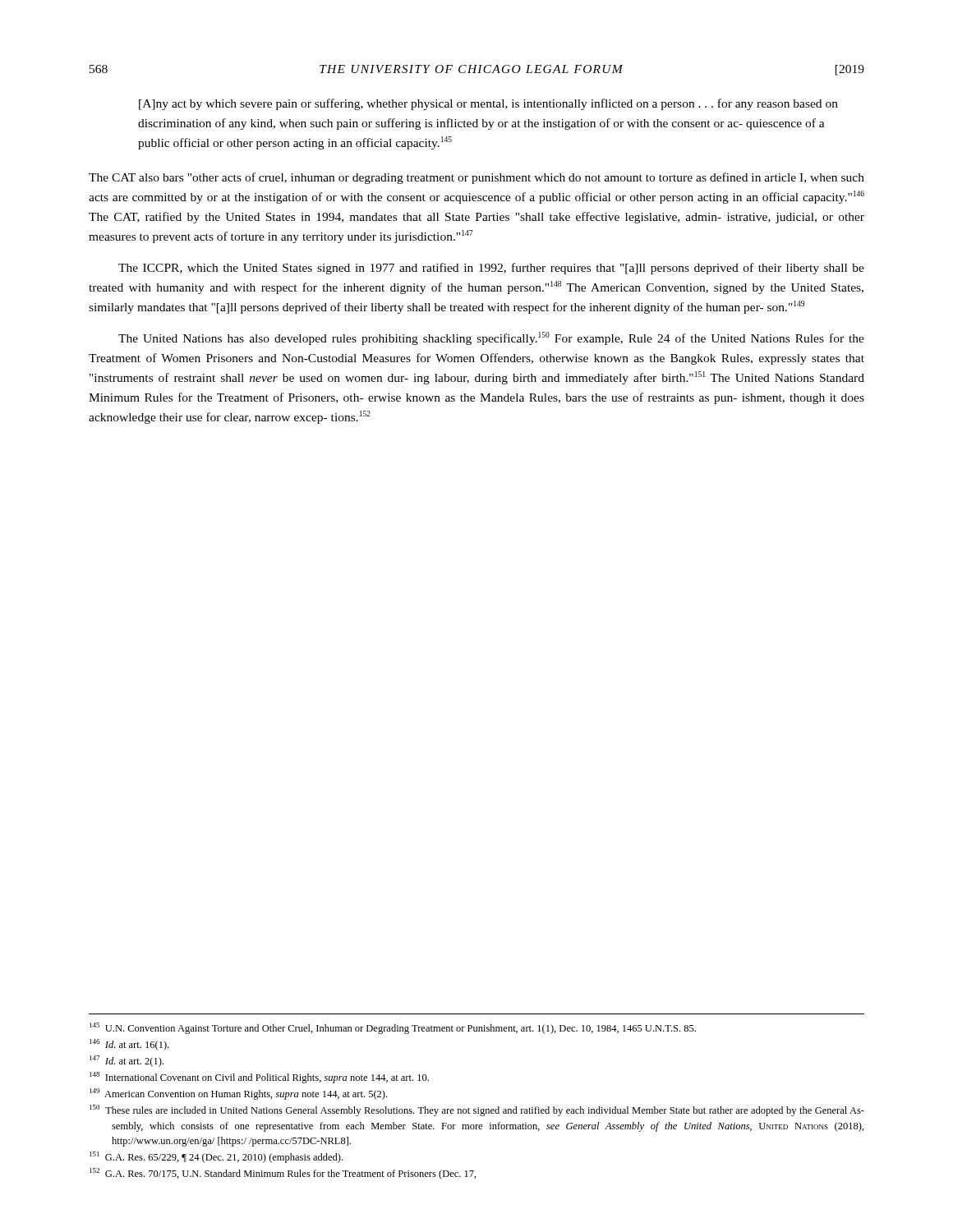Point to the block beginning "[A]ny act by which severe pain"
Viewport: 953px width, 1232px height.
pyautogui.click(x=488, y=123)
